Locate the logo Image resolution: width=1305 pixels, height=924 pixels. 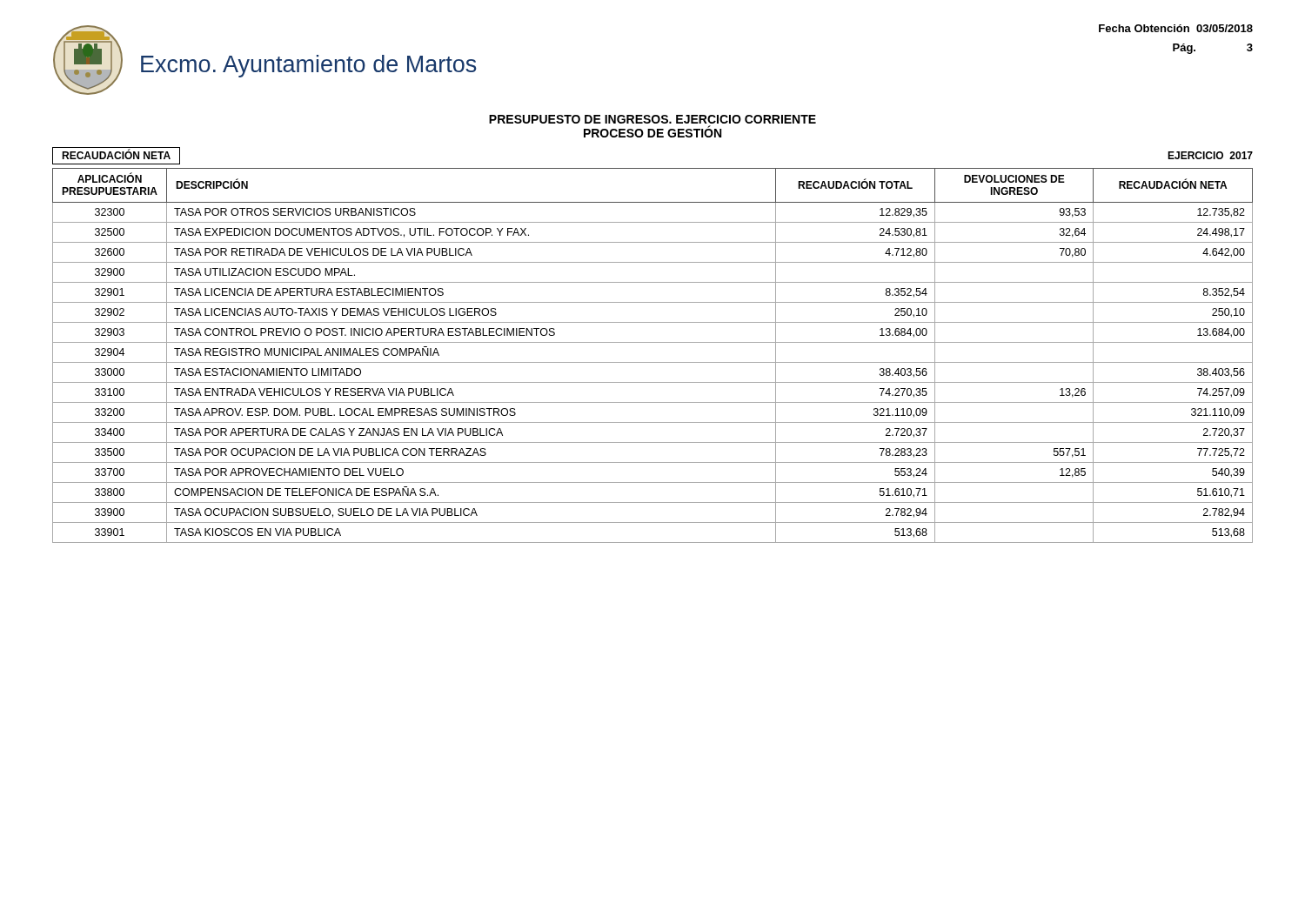pyautogui.click(x=88, y=61)
